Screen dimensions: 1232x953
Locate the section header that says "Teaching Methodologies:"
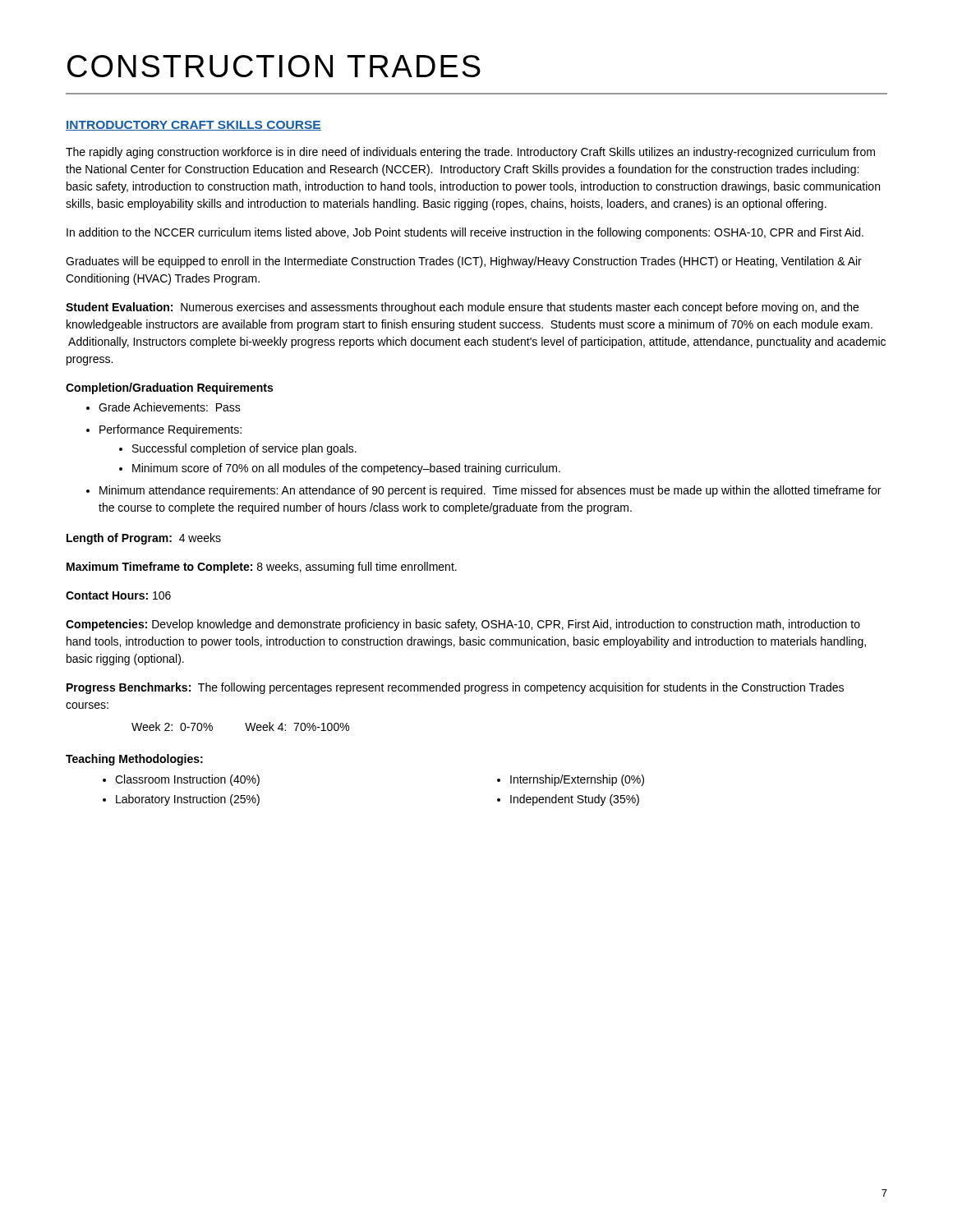tap(134, 760)
